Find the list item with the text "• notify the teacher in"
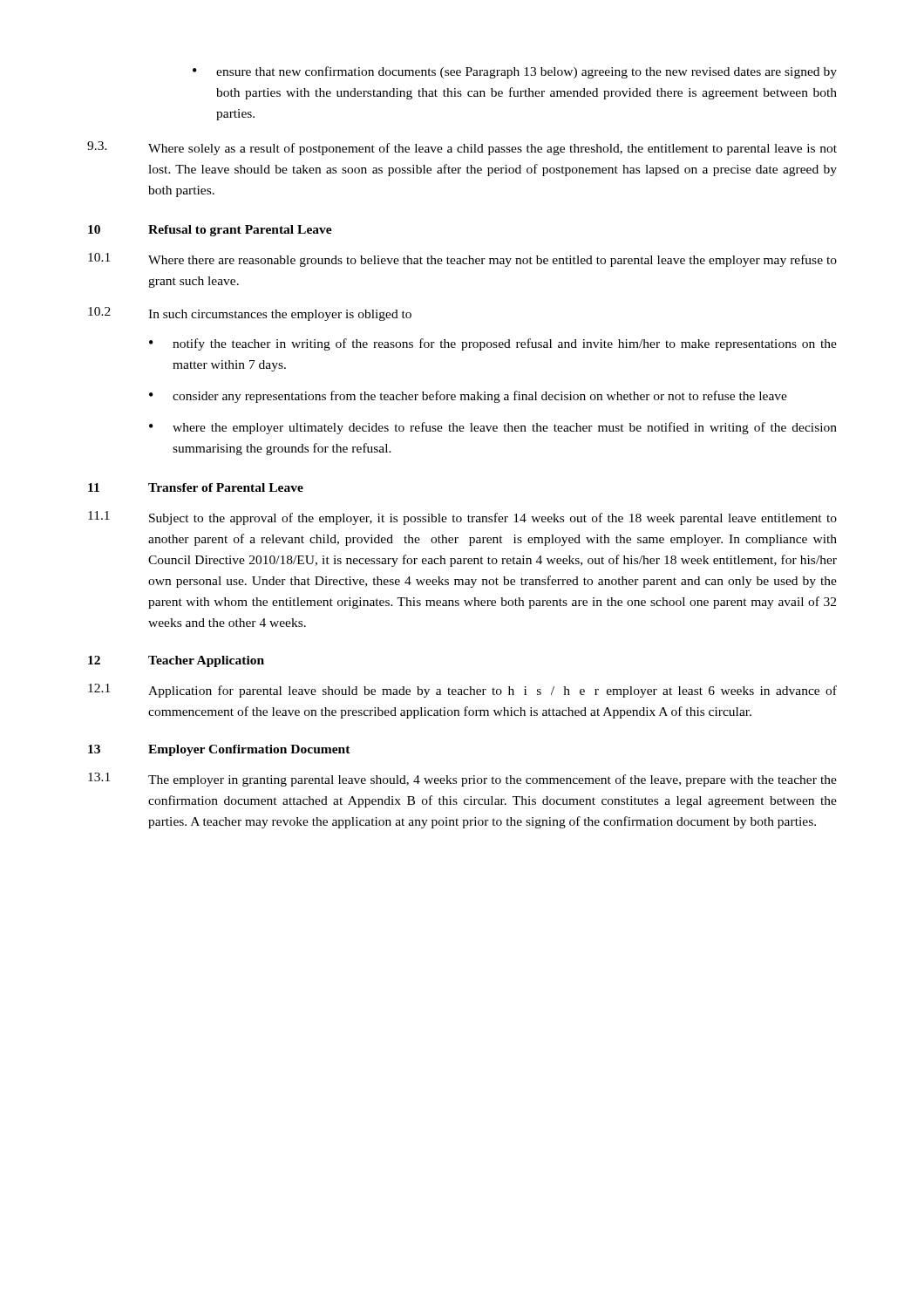The width and height of the screenshot is (924, 1308). pyautogui.click(x=493, y=354)
